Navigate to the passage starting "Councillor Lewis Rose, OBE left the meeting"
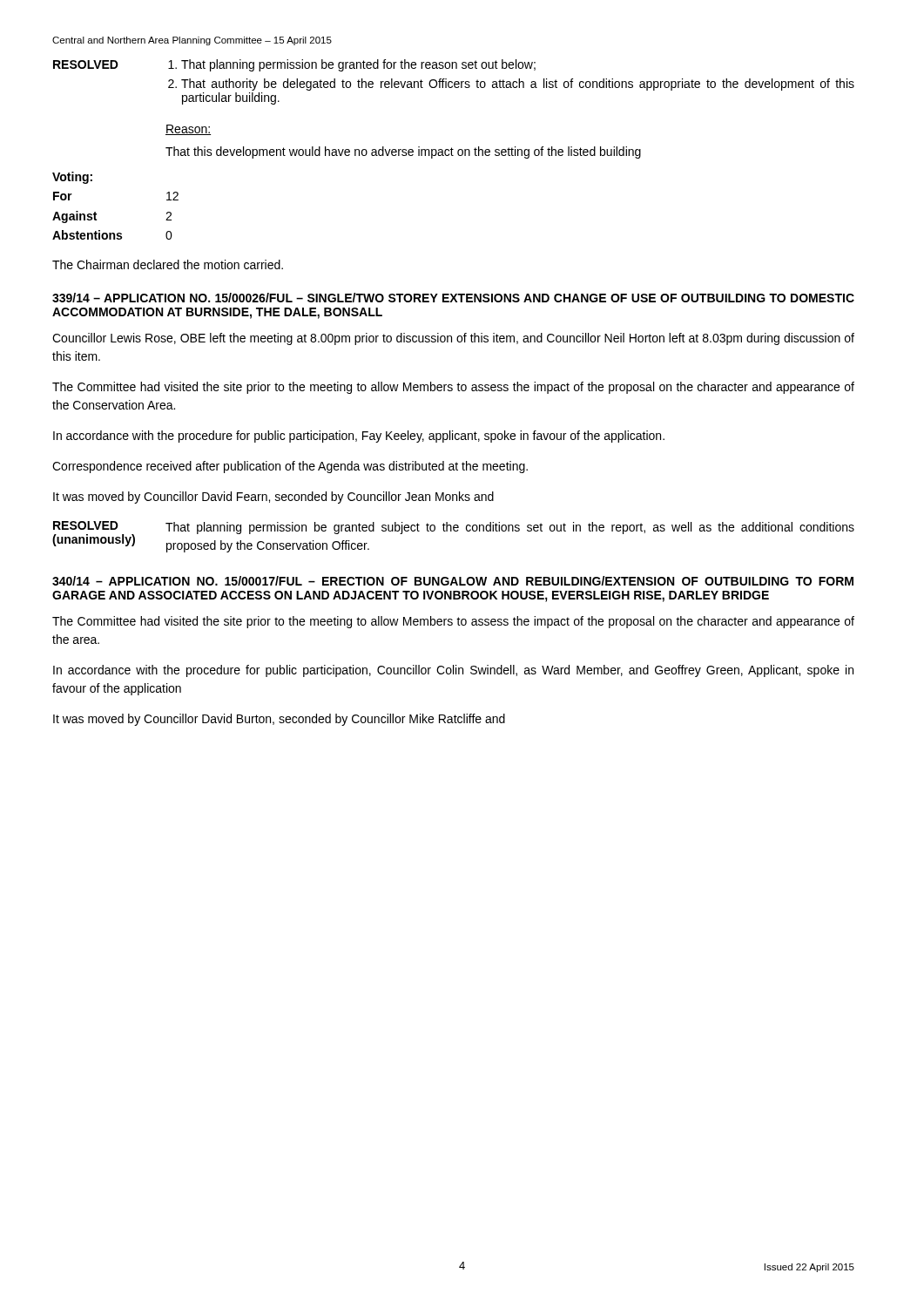This screenshot has width=924, height=1307. (x=453, y=347)
